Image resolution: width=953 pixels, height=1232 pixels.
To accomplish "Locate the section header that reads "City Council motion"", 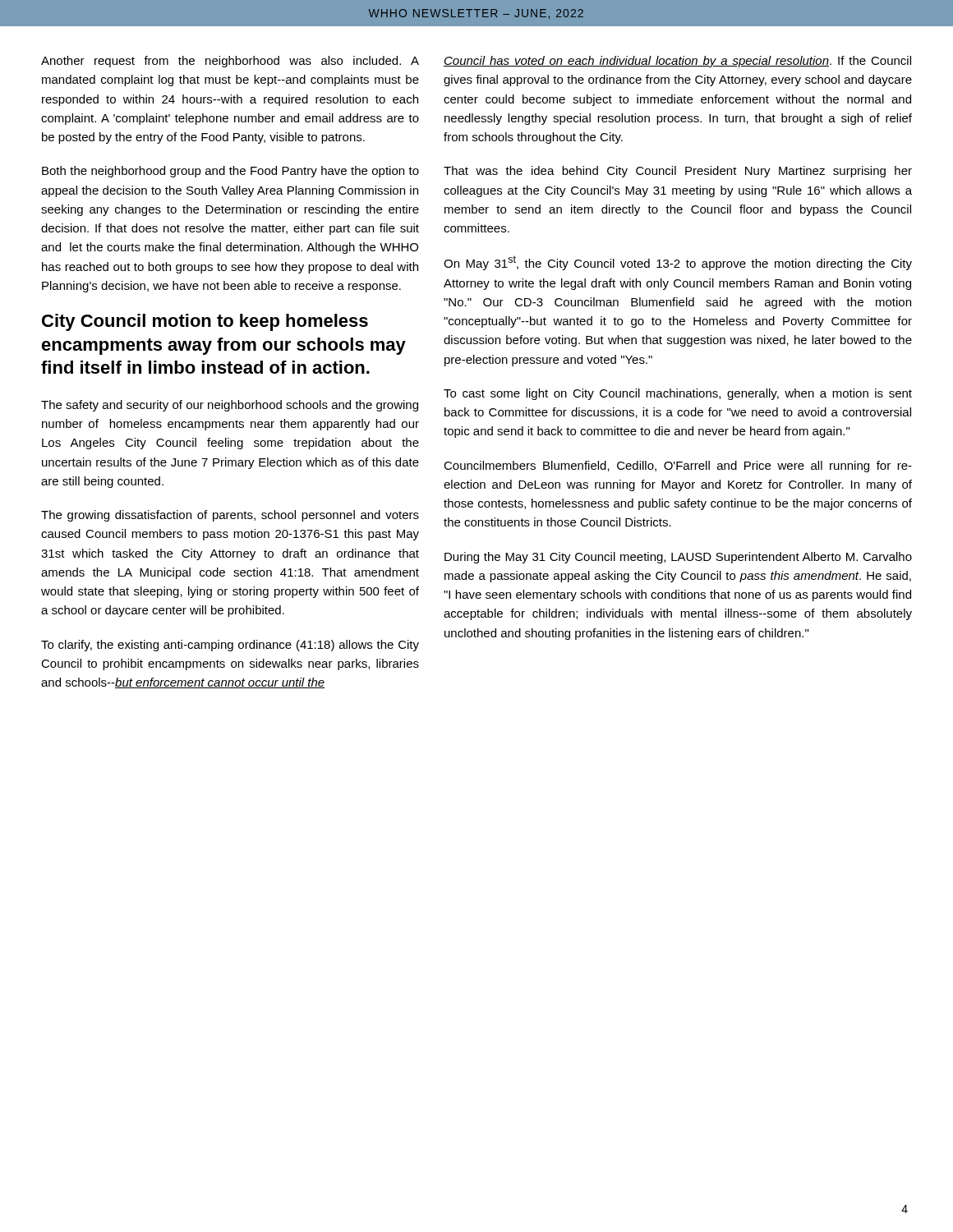I will (x=230, y=345).
